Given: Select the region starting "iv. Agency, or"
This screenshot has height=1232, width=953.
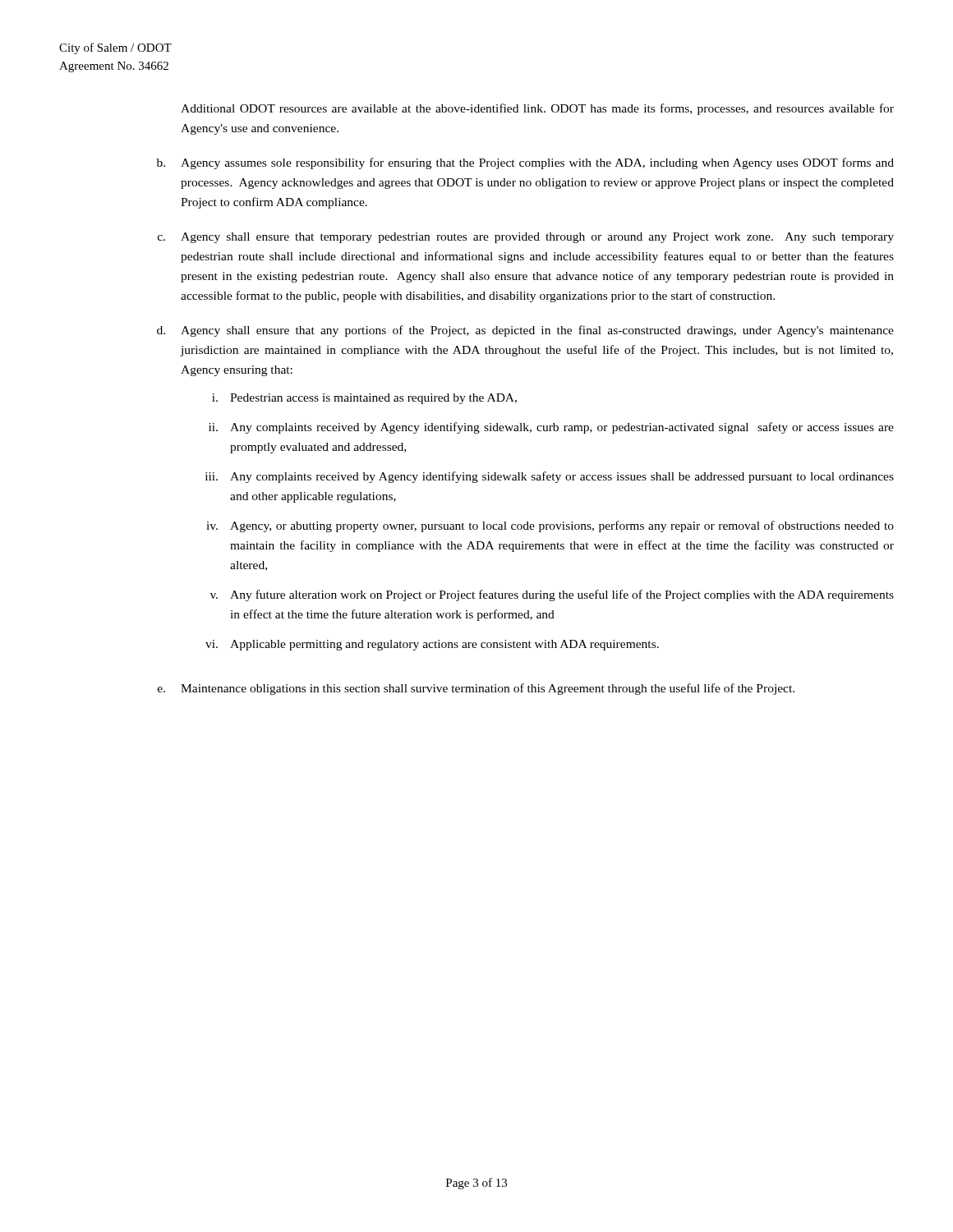Looking at the screenshot, I should [x=537, y=546].
